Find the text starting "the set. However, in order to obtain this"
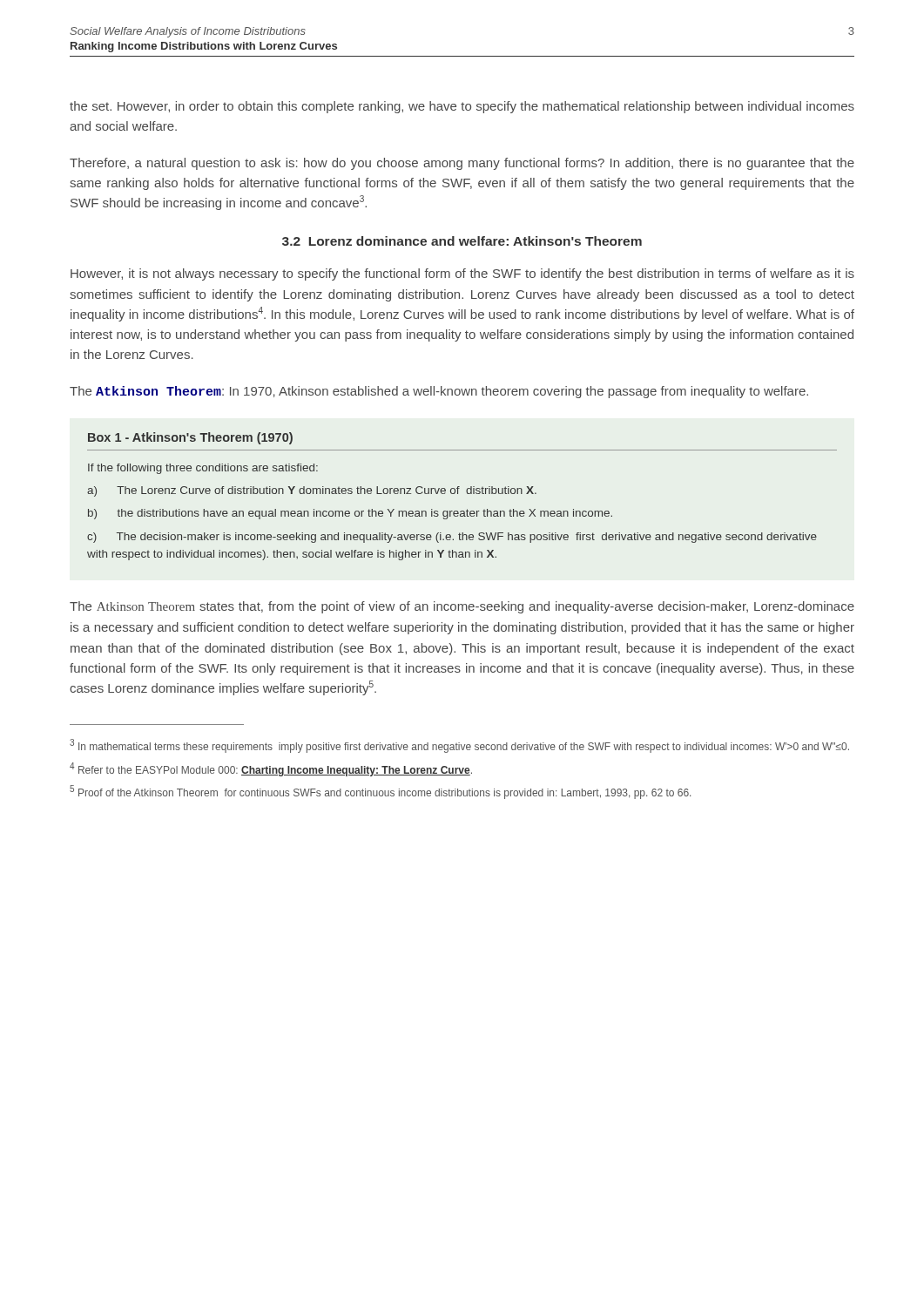The image size is (924, 1307). (462, 116)
